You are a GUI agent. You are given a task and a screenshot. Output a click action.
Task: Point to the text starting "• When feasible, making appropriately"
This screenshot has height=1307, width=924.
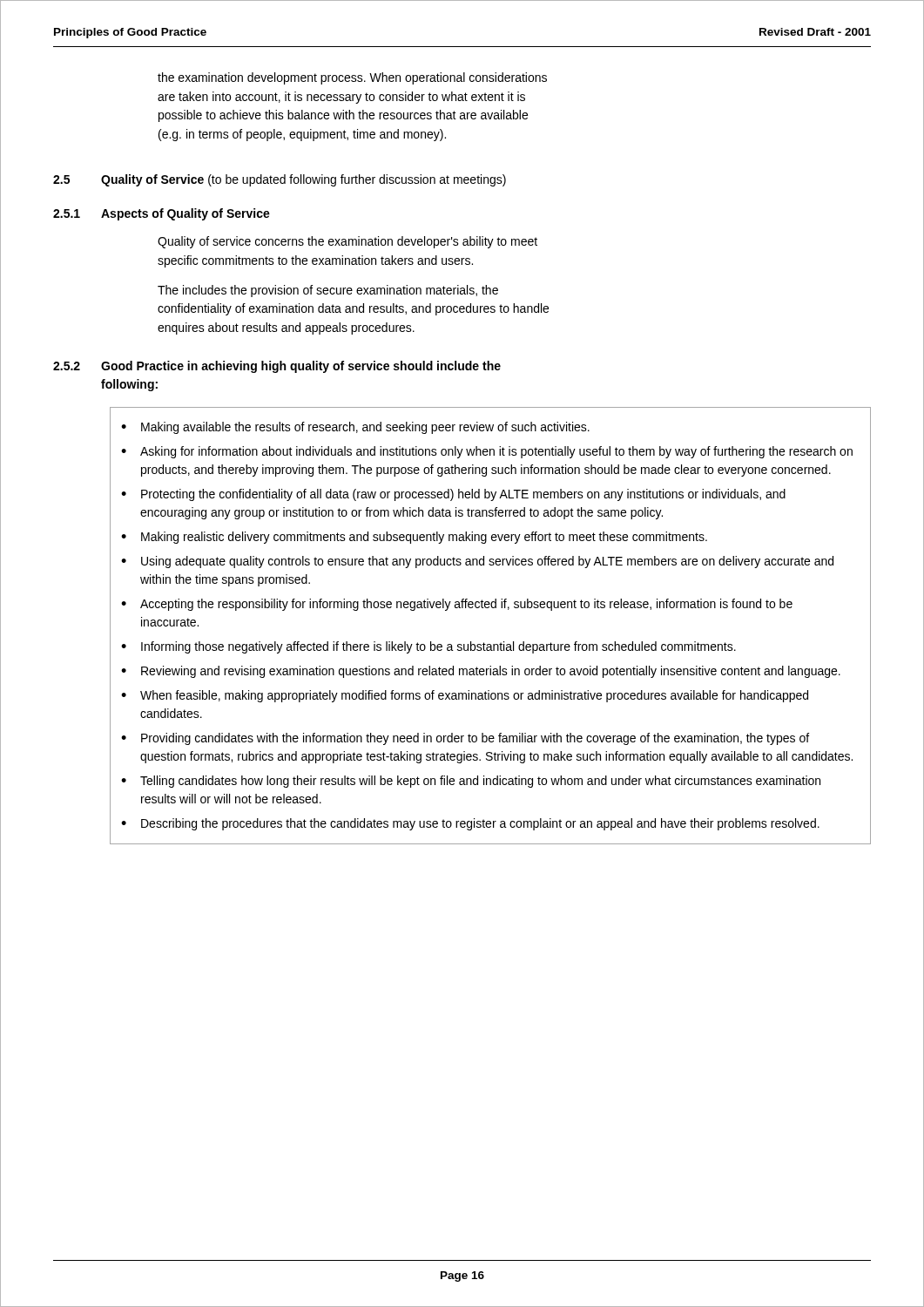[488, 705]
